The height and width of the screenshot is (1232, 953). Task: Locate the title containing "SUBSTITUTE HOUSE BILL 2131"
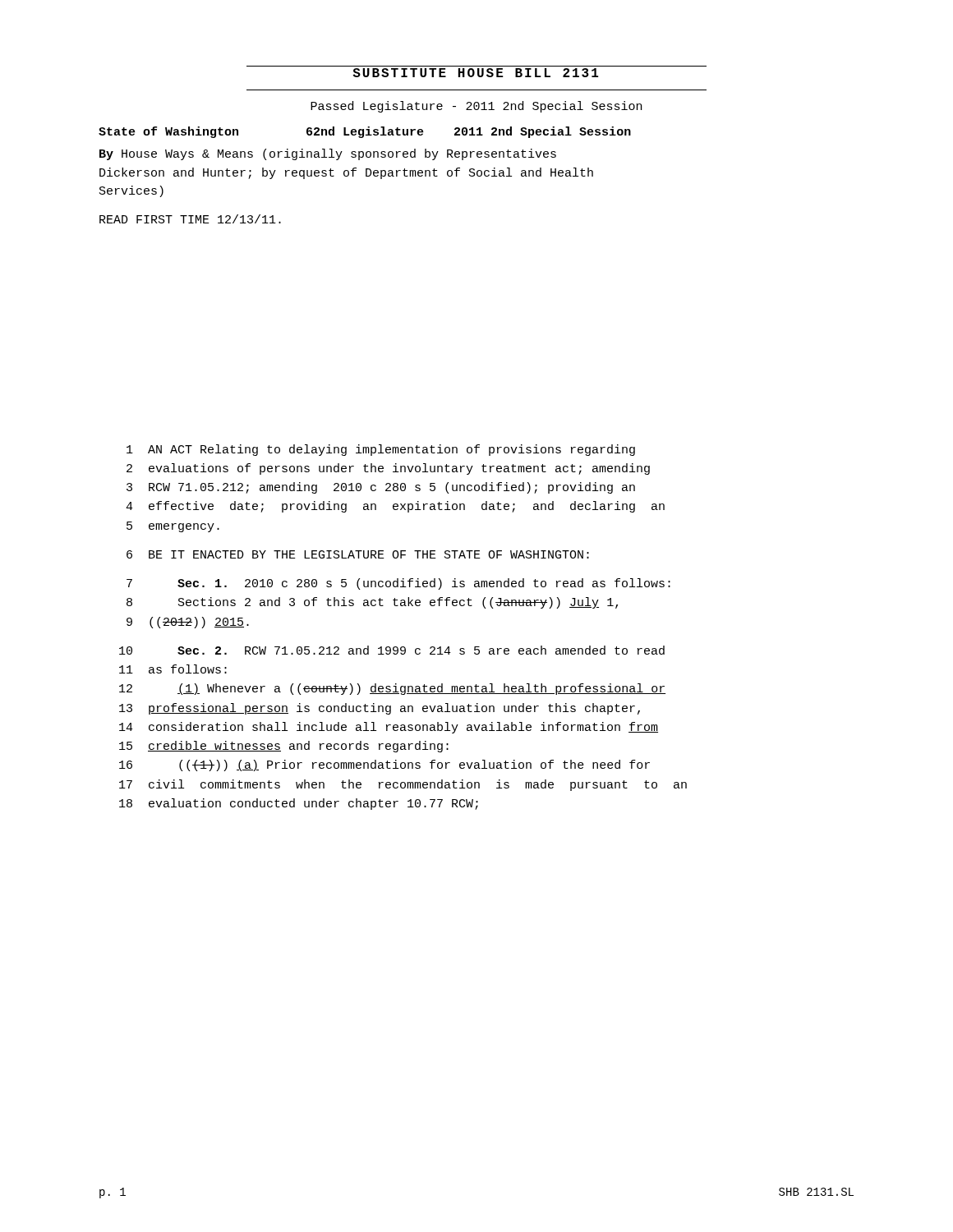476,74
